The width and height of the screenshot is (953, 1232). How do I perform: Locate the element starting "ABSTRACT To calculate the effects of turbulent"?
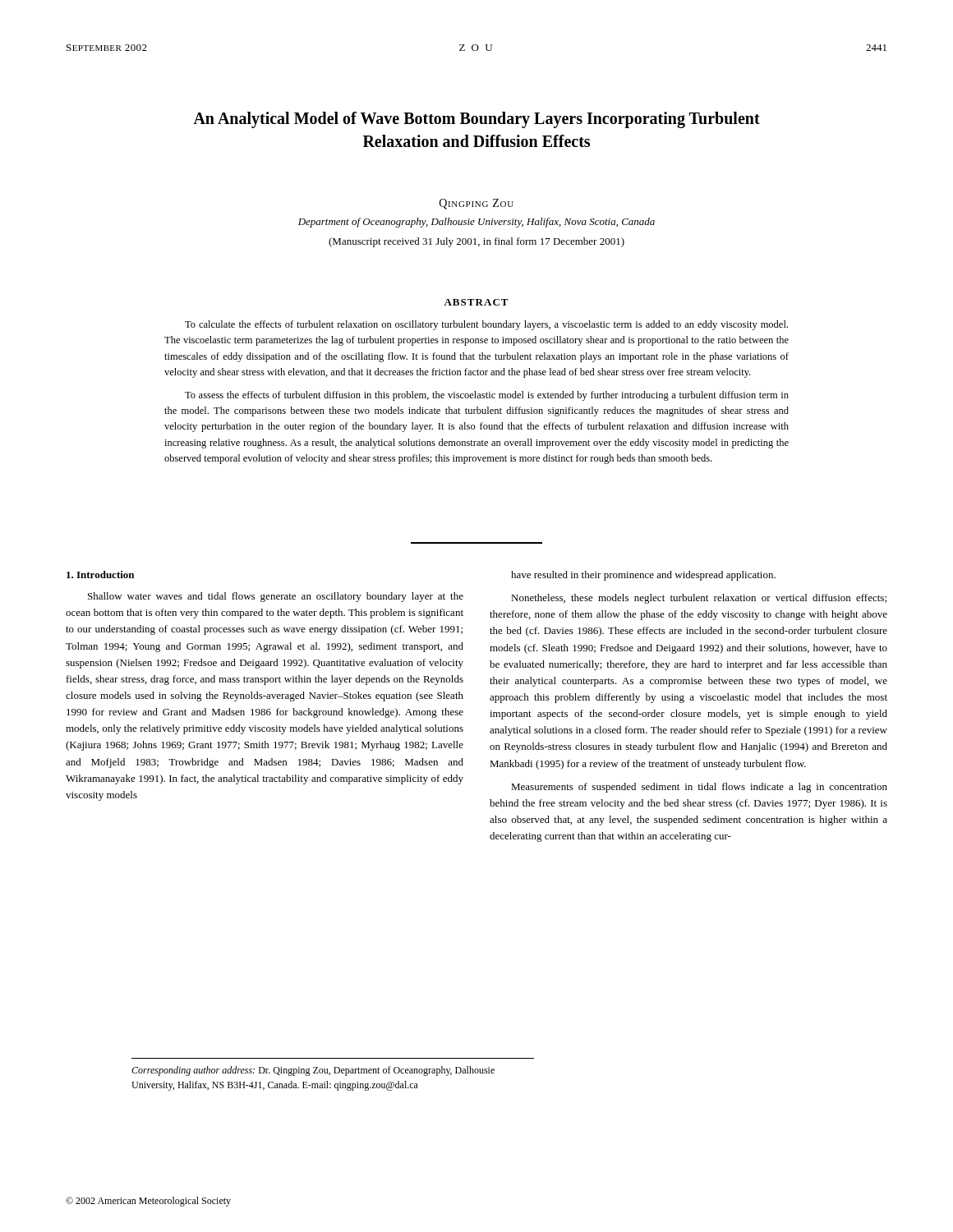point(476,381)
